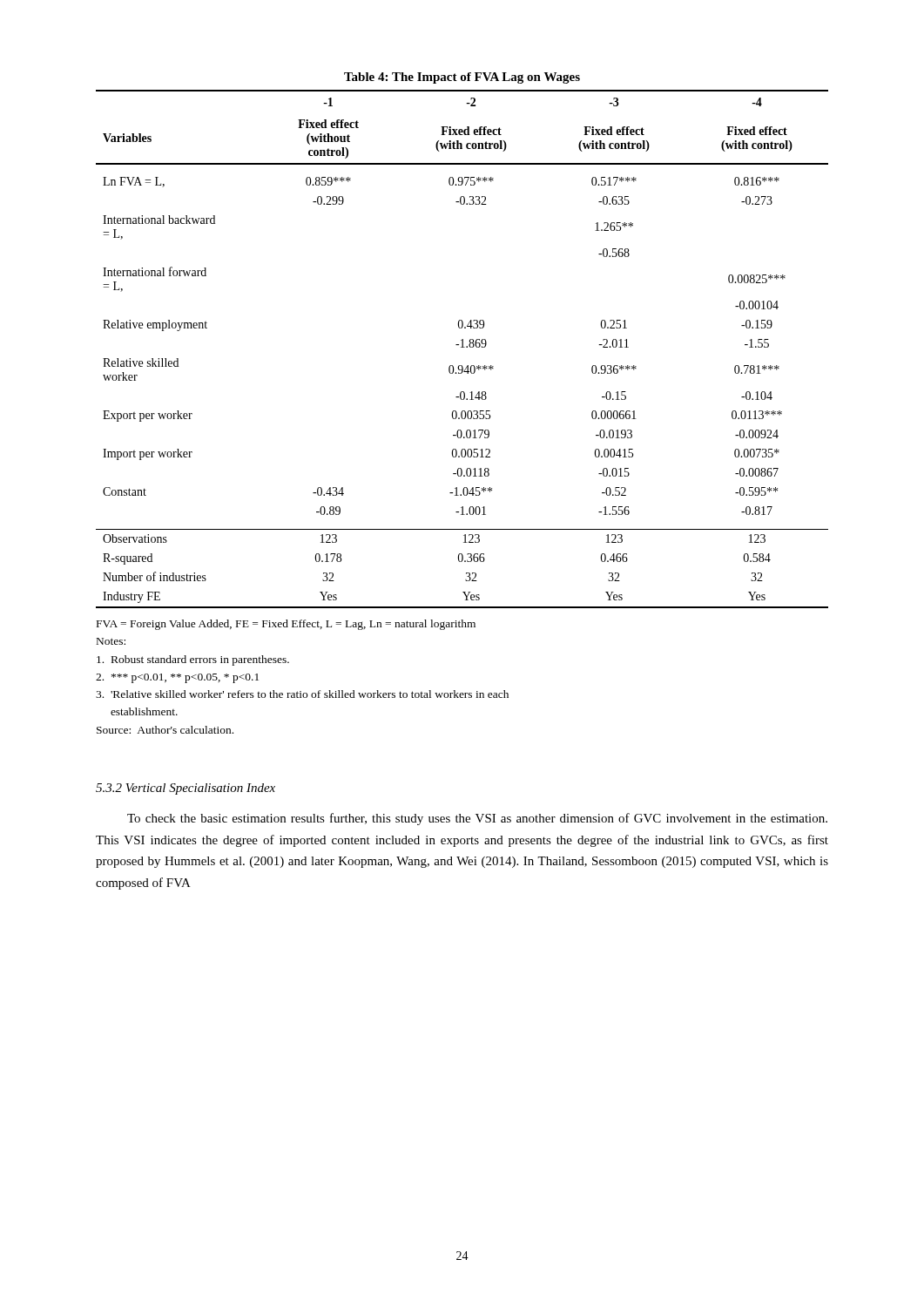The width and height of the screenshot is (924, 1307).
Task: Select the text starting "FVA = Foreign Value Added, FE = Fixed"
Action: click(x=286, y=625)
